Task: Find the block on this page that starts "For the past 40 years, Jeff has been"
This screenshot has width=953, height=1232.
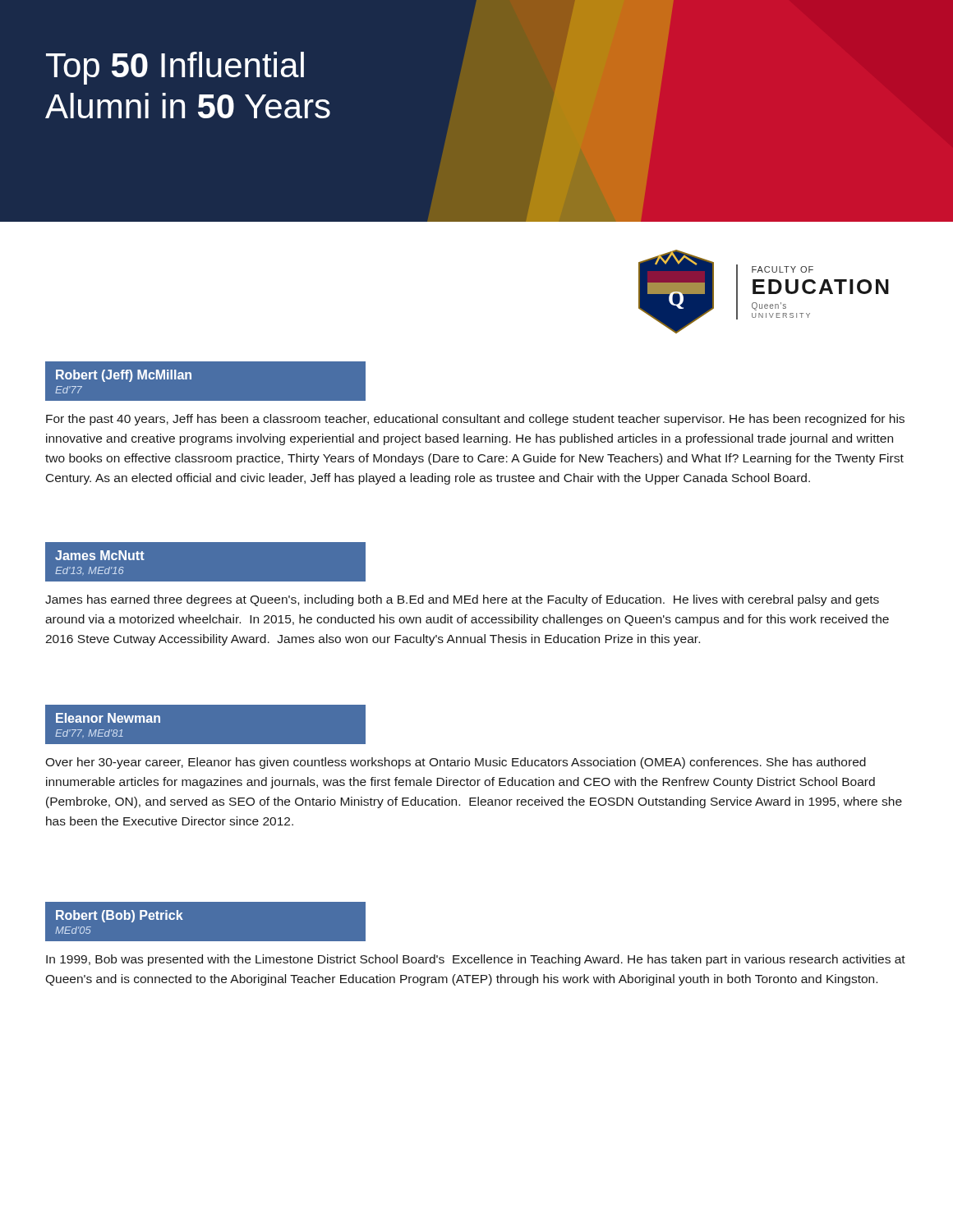Action: coord(475,448)
